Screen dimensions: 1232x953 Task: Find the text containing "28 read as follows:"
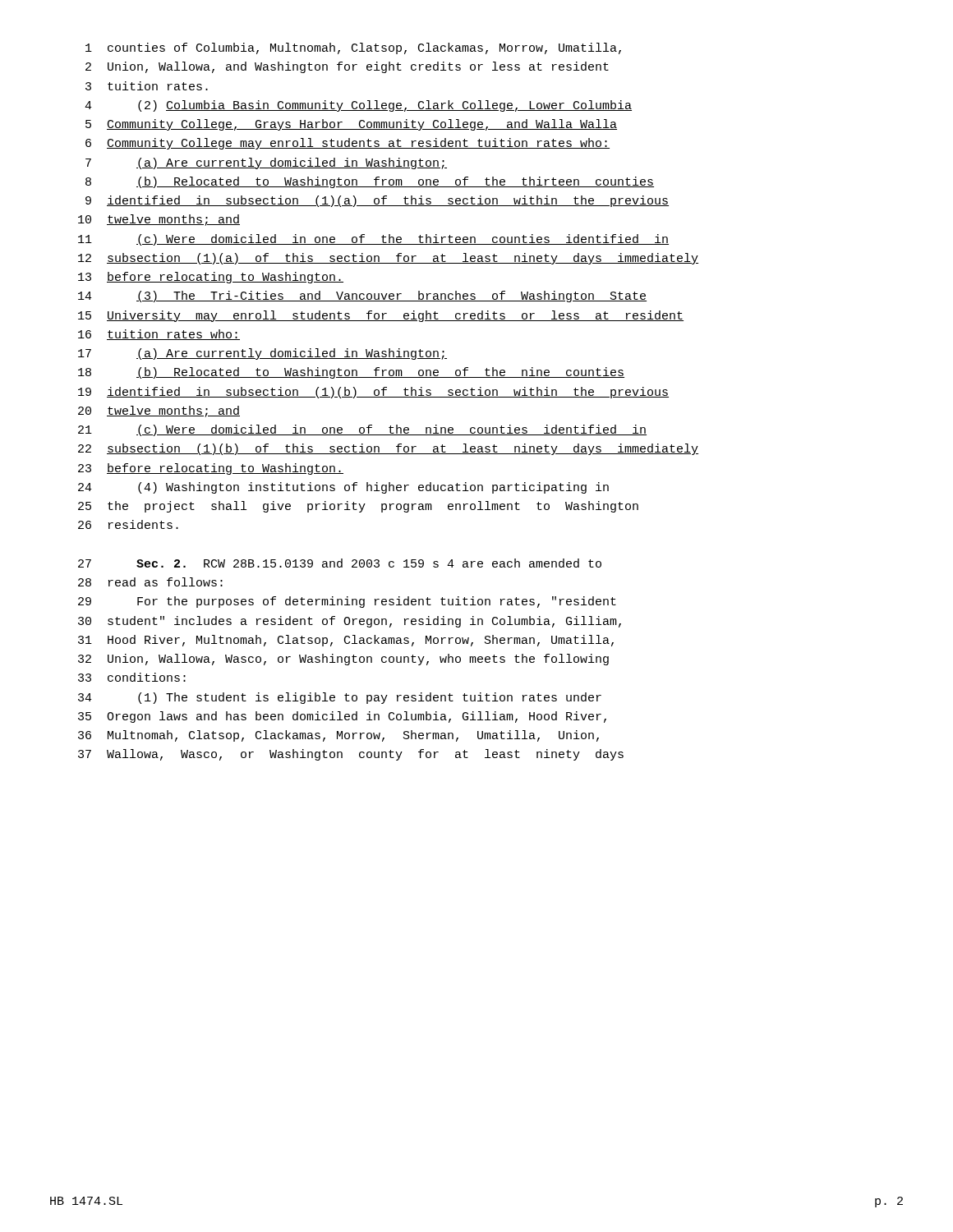coord(150,582)
